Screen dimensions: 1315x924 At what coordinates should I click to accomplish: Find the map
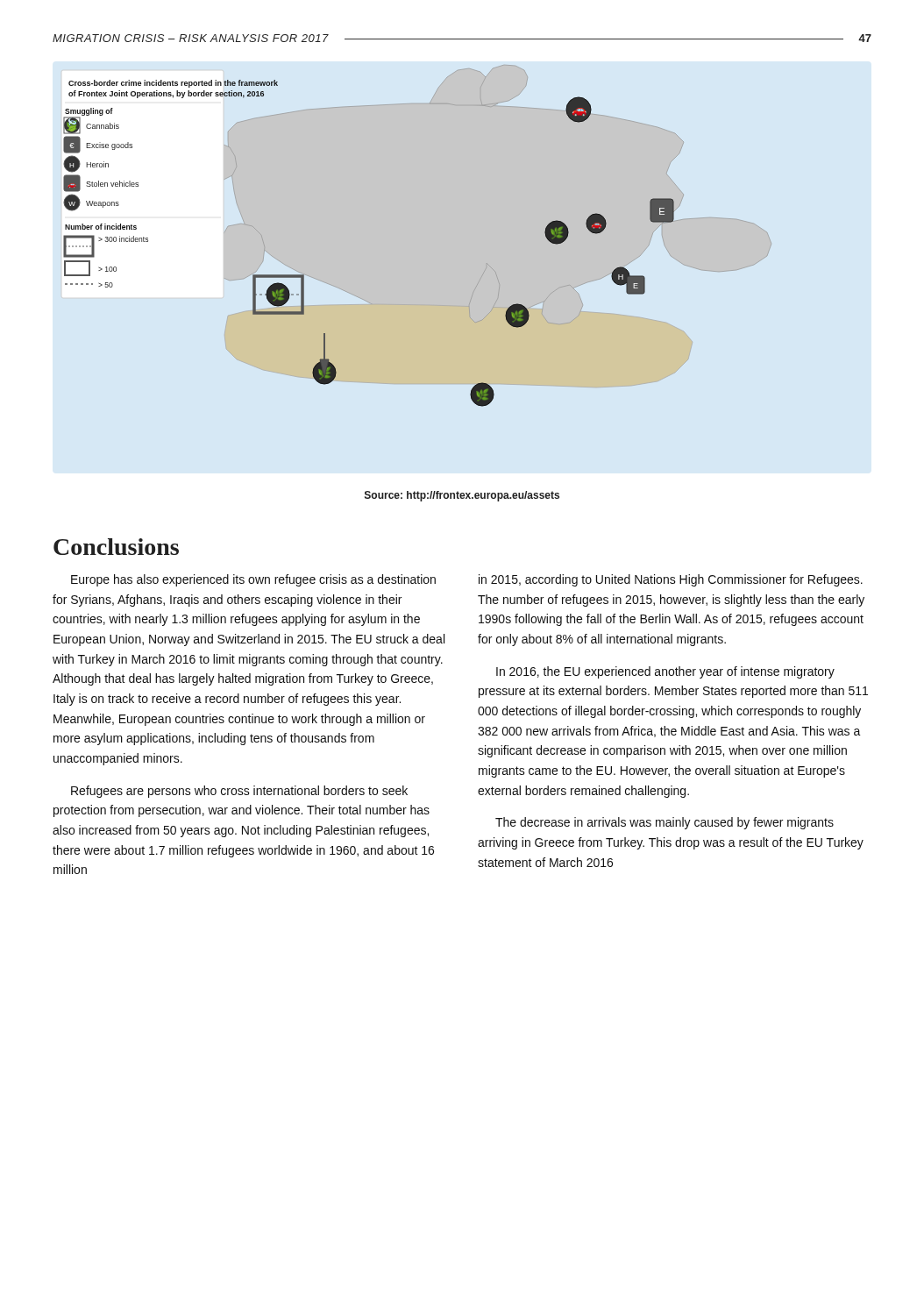[462, 276]
